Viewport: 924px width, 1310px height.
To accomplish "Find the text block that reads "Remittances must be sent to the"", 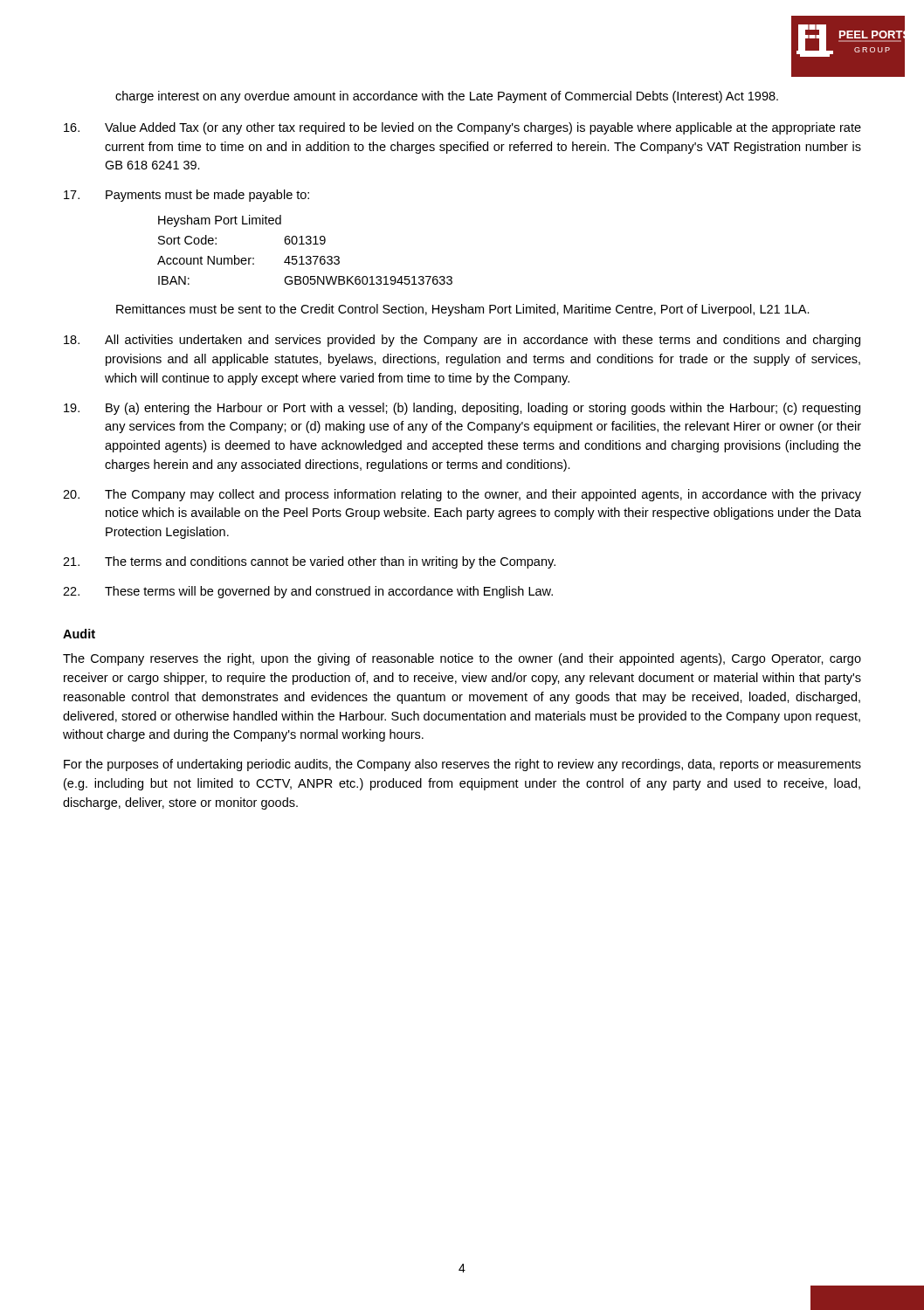I will [x=463, y=309].
